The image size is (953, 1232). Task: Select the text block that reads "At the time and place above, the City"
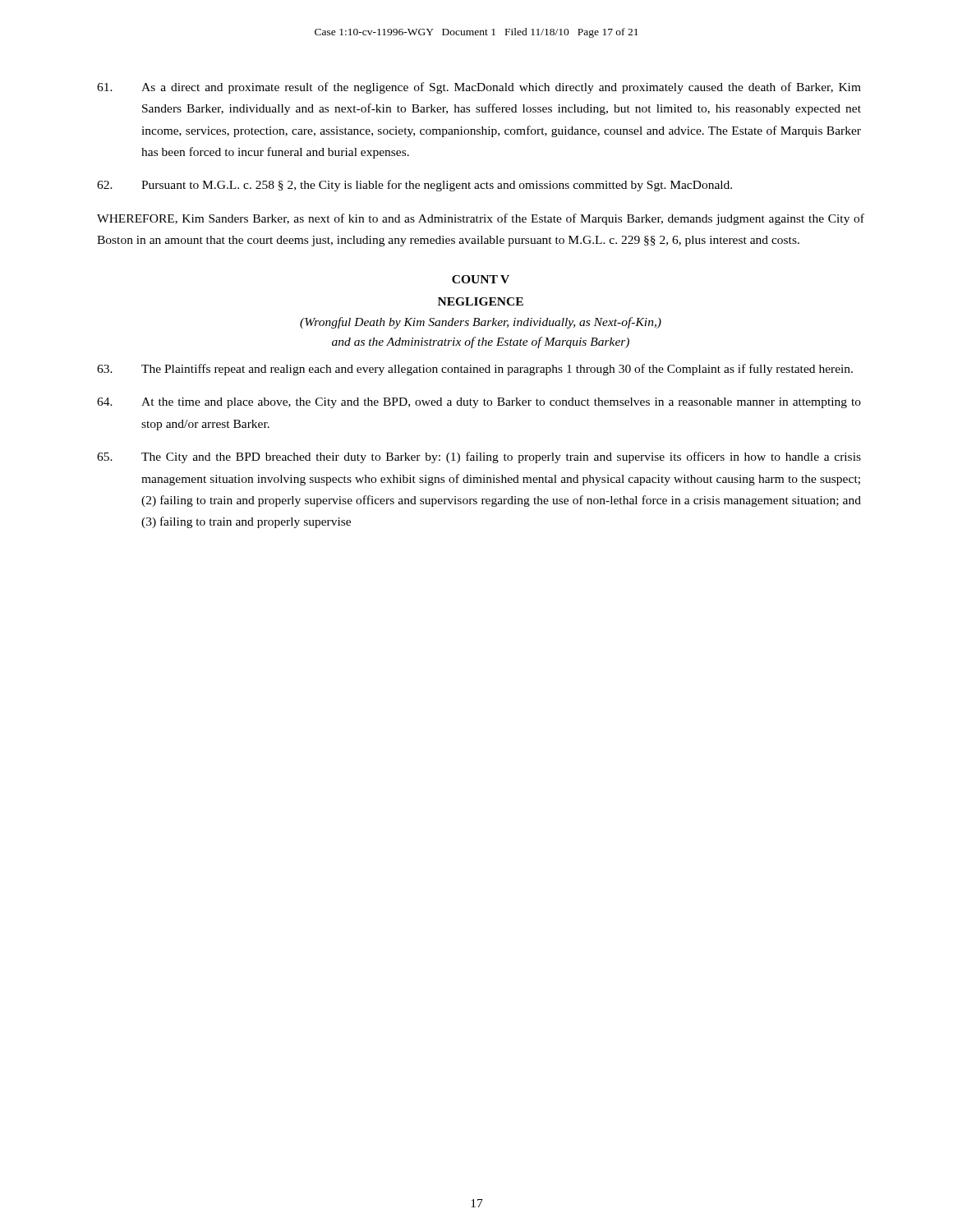point(479,413)
